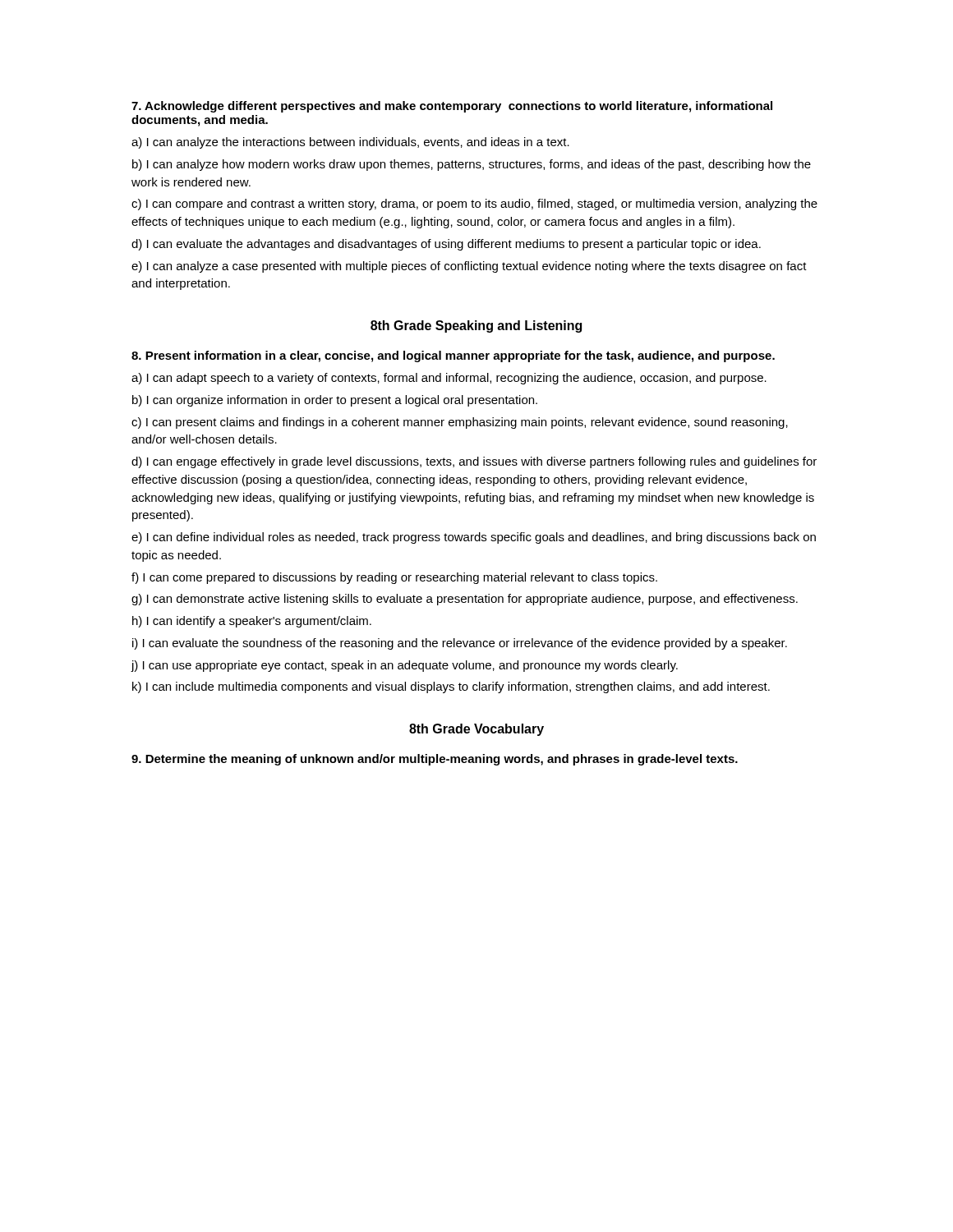Click the passage that begins "g) I can demonstrate active listening"

(465, 599)
